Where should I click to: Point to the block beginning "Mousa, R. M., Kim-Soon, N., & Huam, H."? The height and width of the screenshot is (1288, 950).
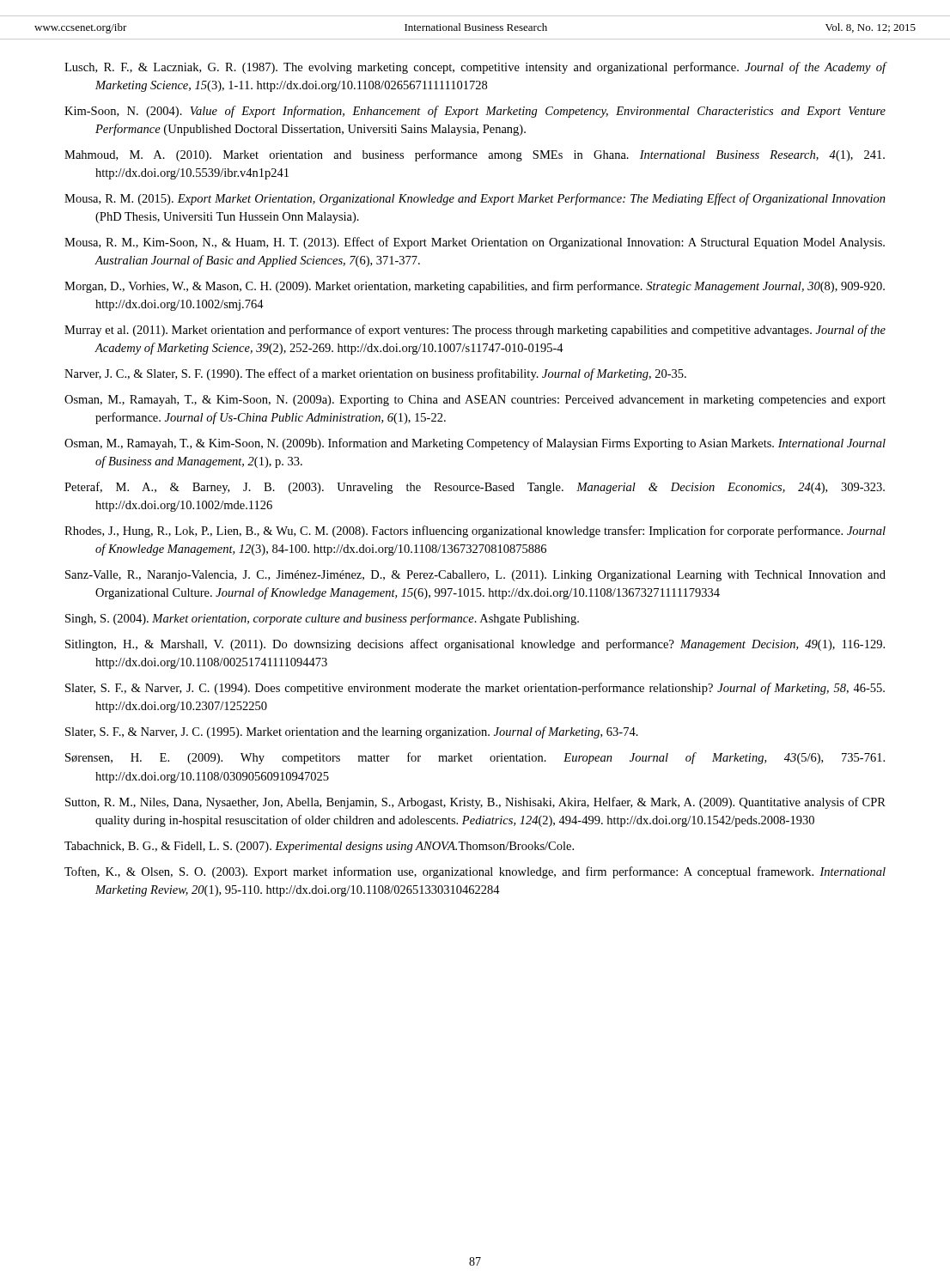click(x=475, y=252)
